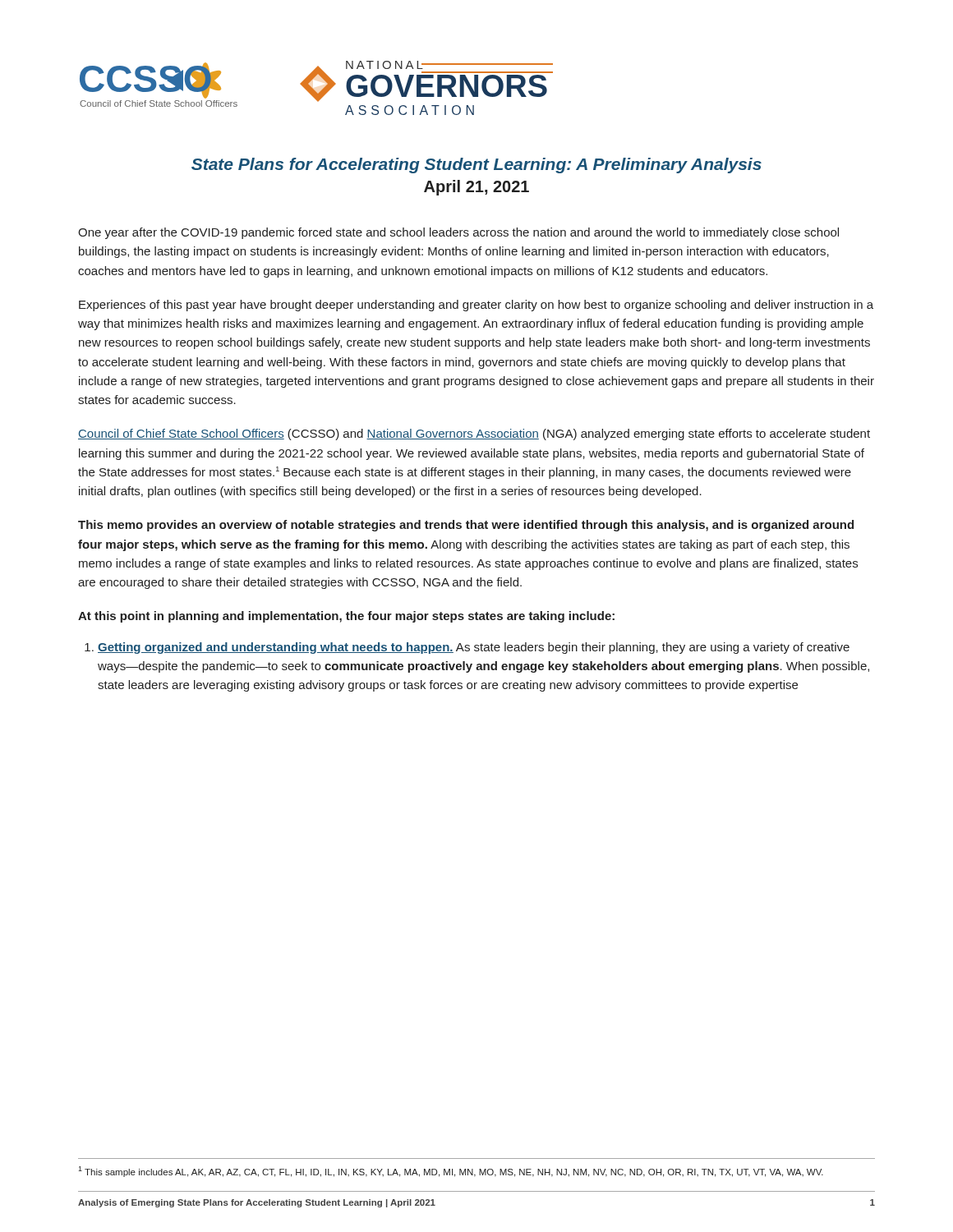Locate the title that reads "State Plans for Accelerating Student Learning:"
Image resolution: width=953 pixels, height=1232 pixels.
coord(476,175)
